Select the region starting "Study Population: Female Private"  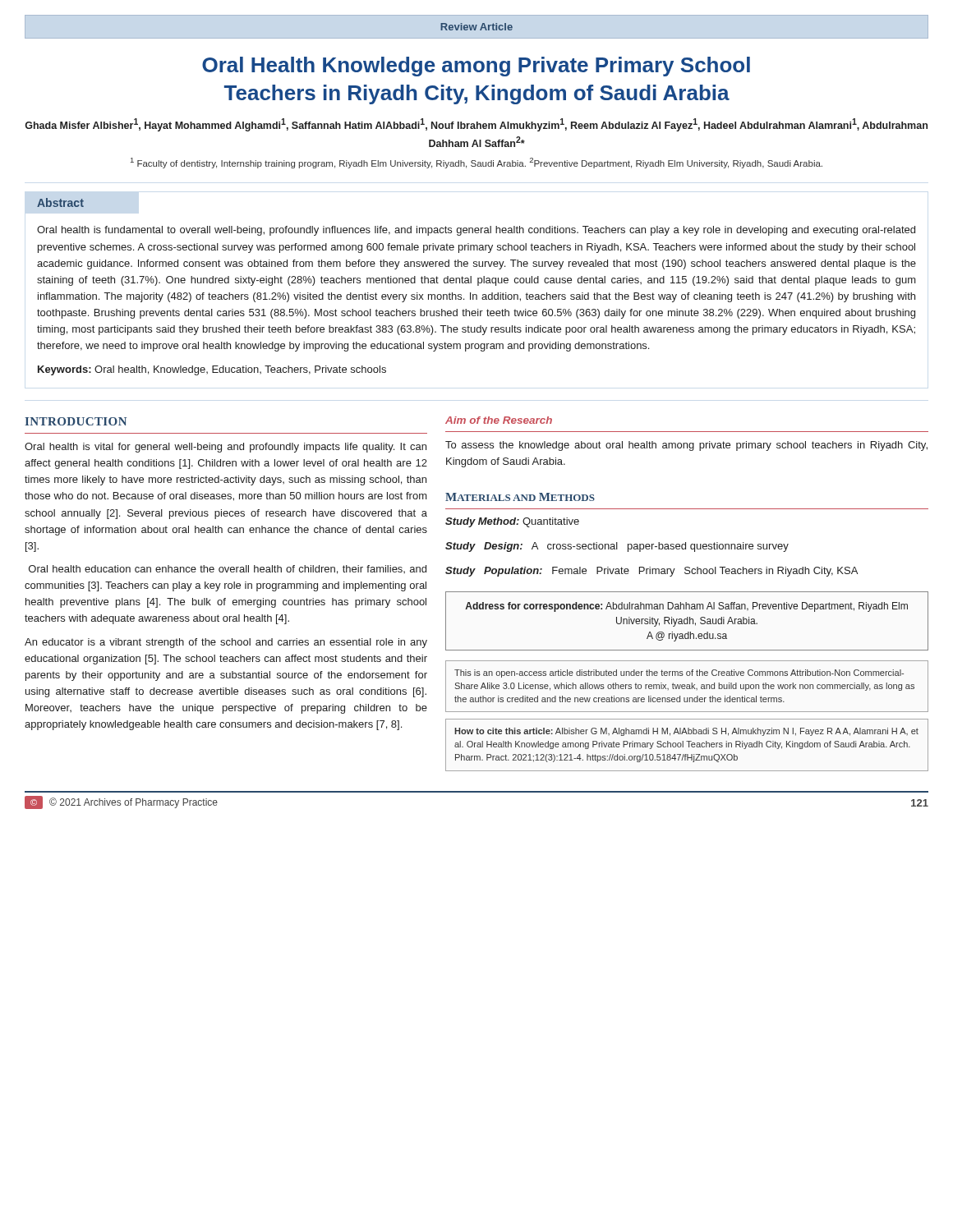click(652, 571)
